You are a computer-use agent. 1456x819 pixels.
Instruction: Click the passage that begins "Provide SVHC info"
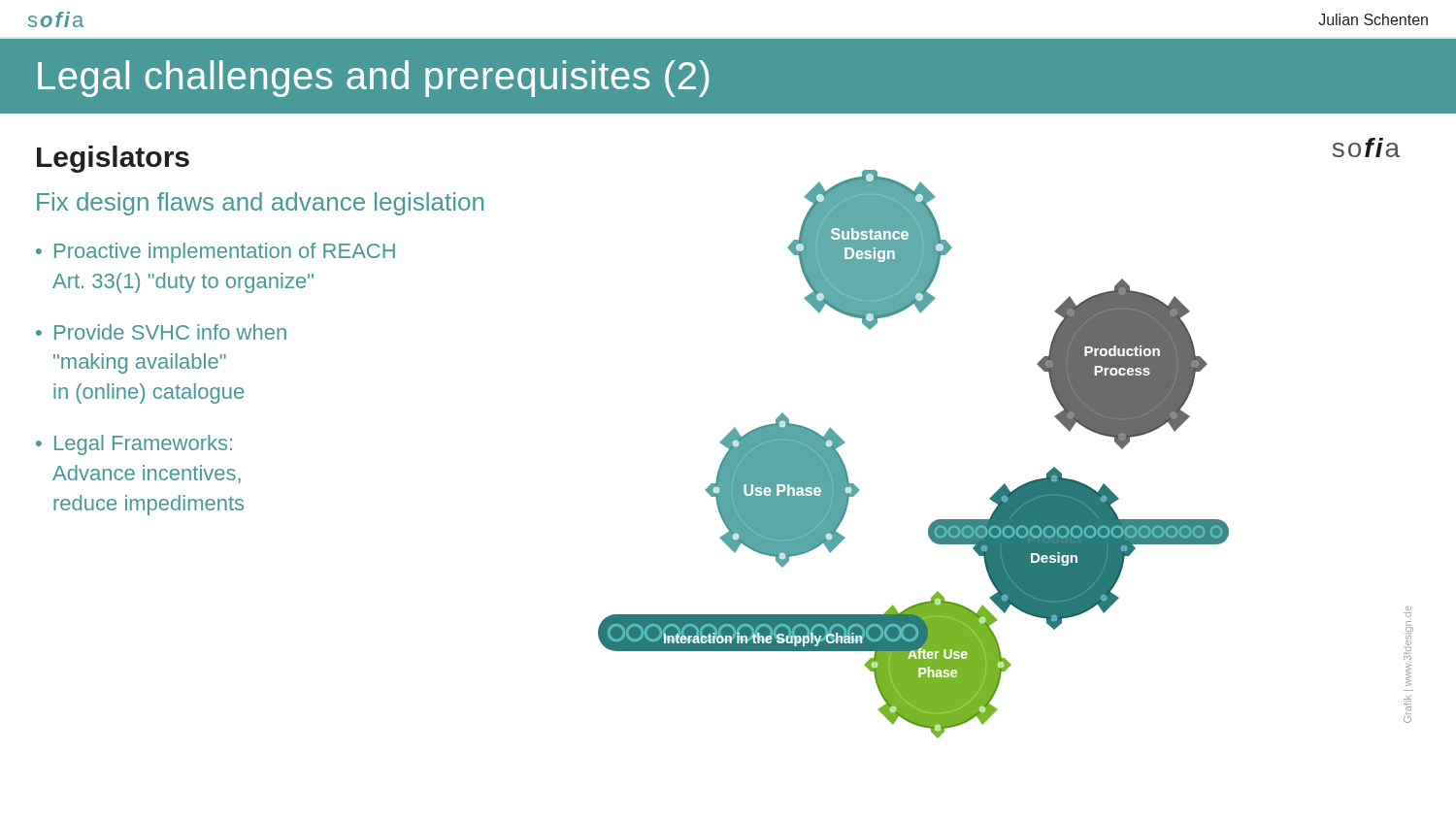[x=170, y=362]
